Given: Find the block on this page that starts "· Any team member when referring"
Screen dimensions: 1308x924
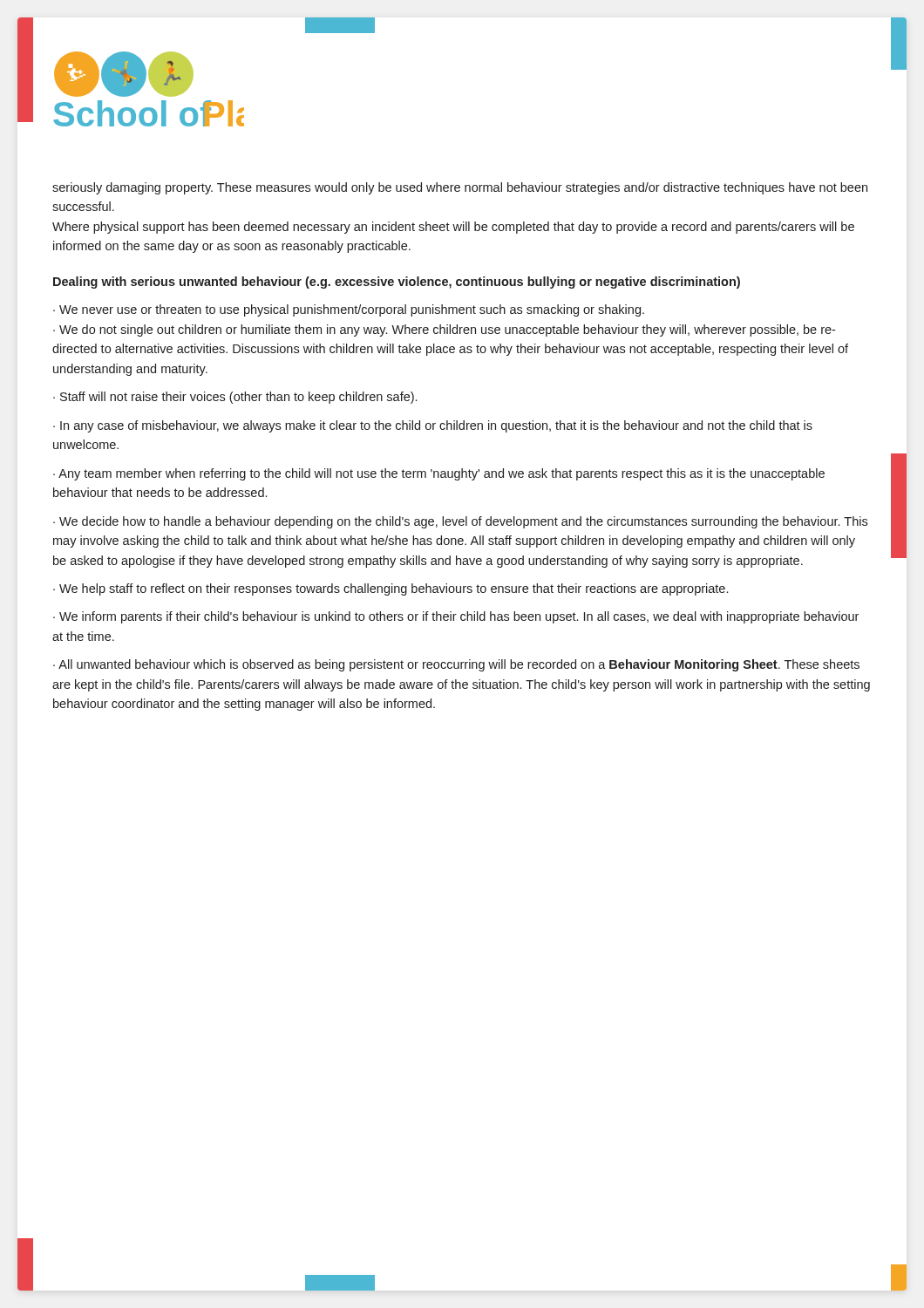Looking at the screenshot, I should [x=439, y=483].
